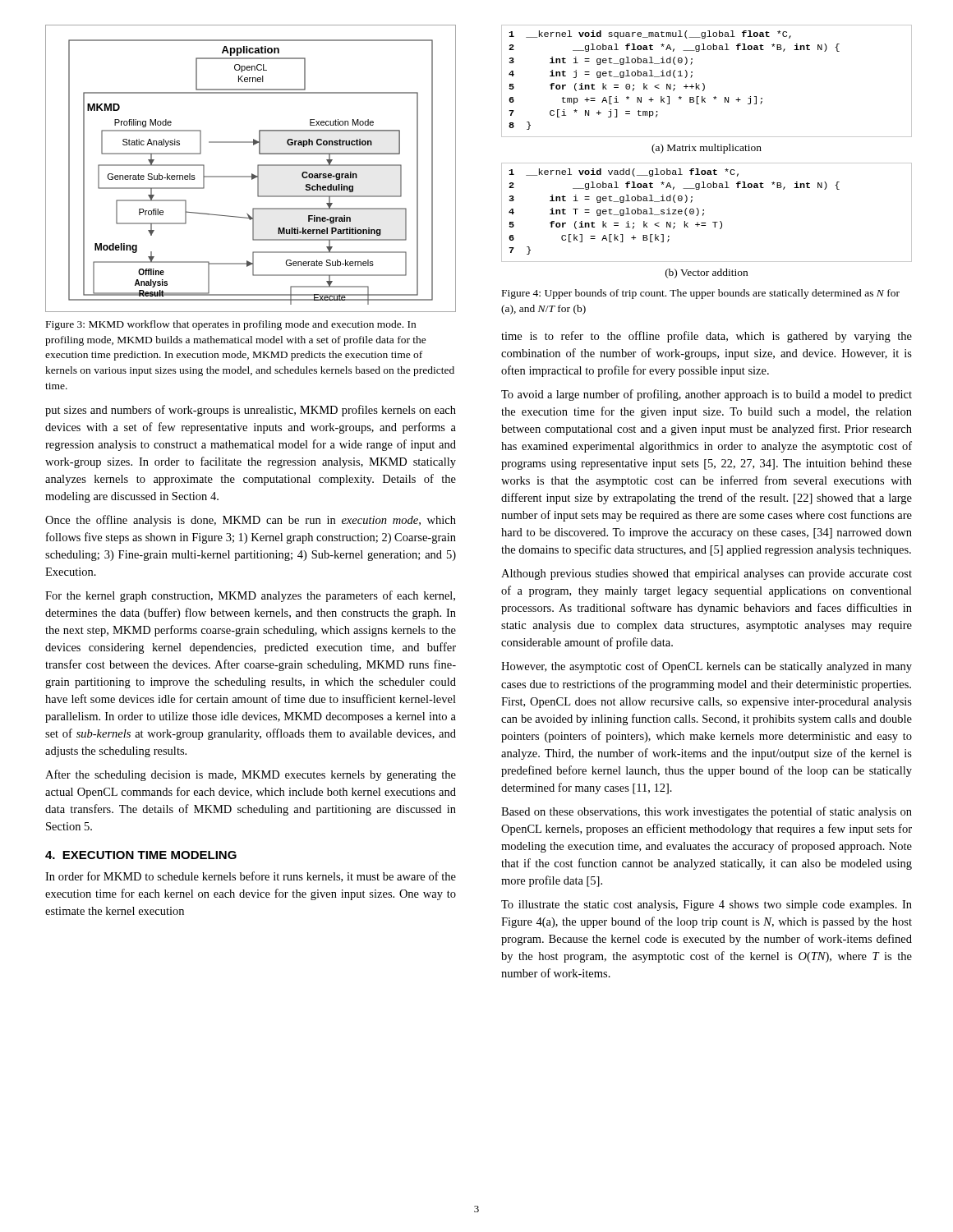Point to the caption beginning "Figure 3: MKMD workflow"
The height and width of the screenshot is (1232, 953).
pyautogui.click(x=250, y=355)
